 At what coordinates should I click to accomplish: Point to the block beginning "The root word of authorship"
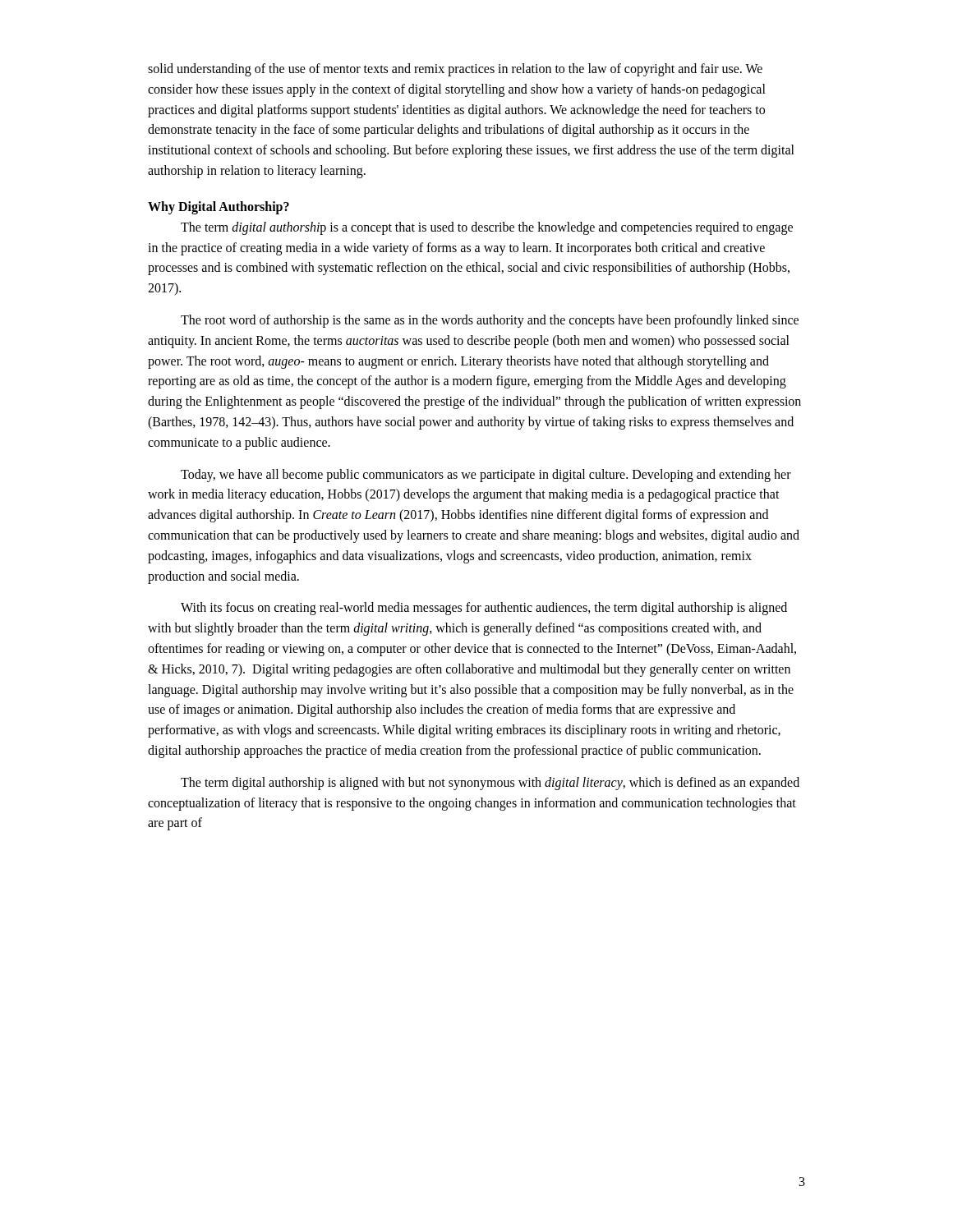click(x=476, y=382)
